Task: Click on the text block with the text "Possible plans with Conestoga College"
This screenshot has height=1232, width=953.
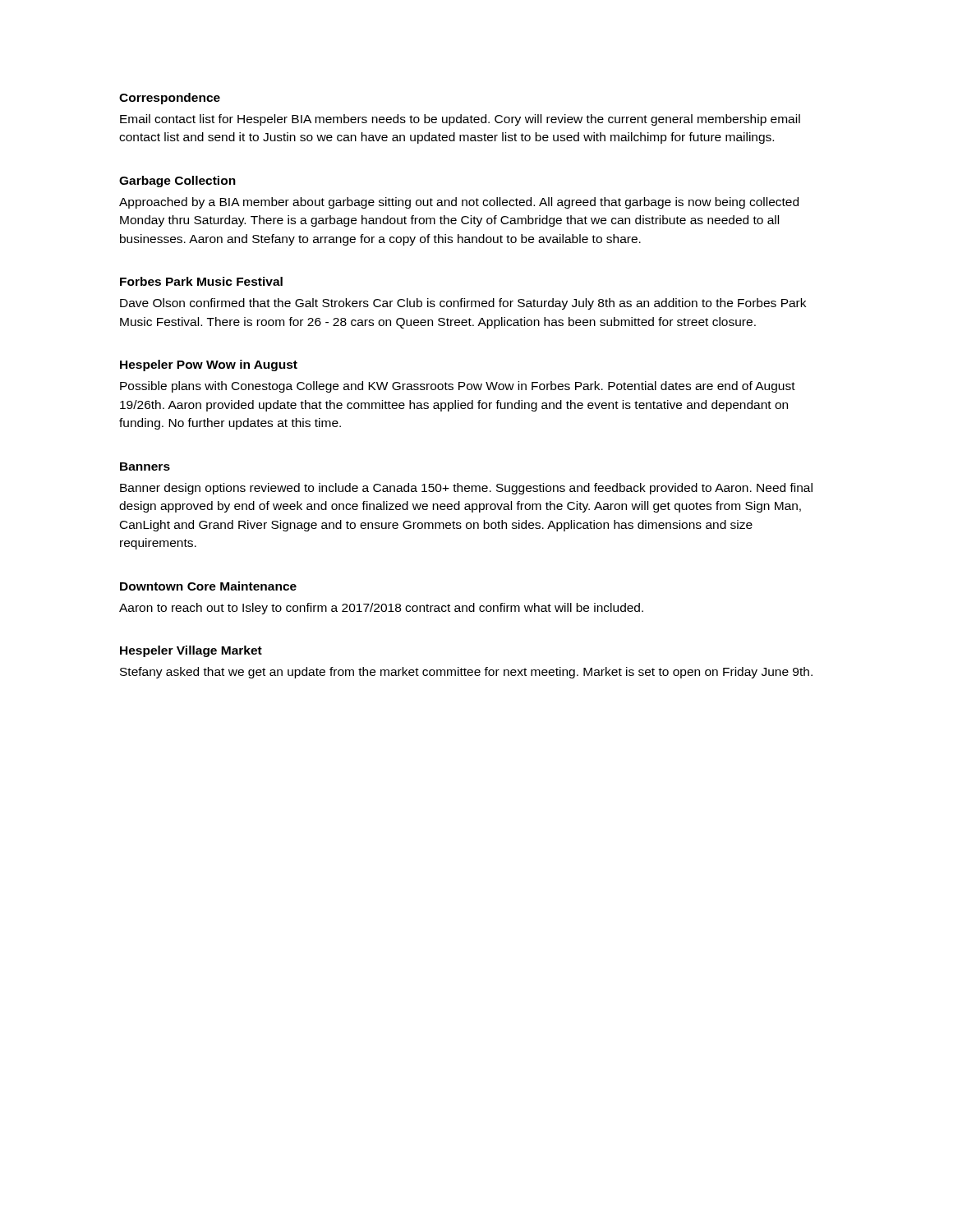Action: [x=457, y=404]
